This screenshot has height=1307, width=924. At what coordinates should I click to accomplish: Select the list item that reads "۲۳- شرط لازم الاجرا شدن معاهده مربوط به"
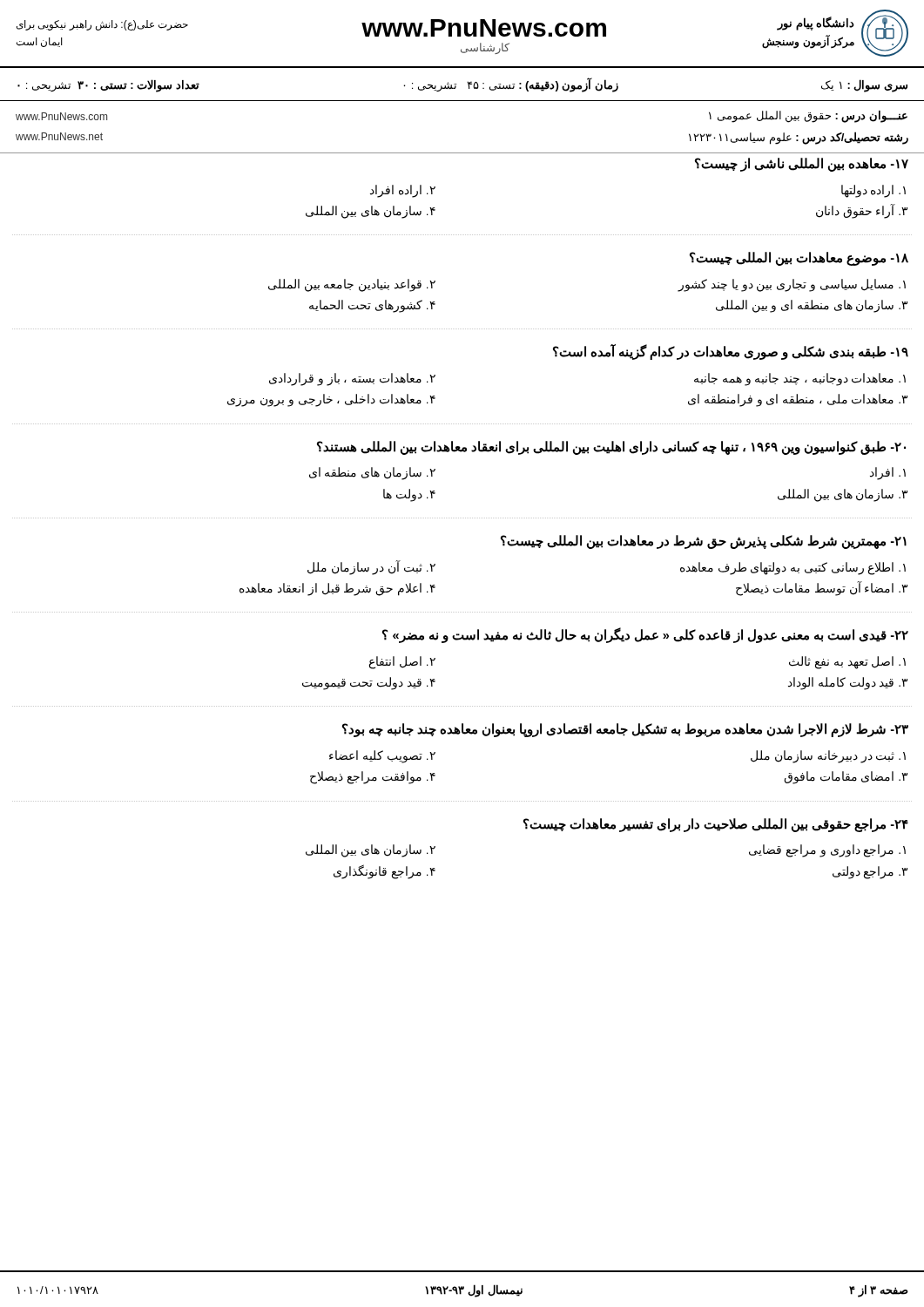coord(625,730)
